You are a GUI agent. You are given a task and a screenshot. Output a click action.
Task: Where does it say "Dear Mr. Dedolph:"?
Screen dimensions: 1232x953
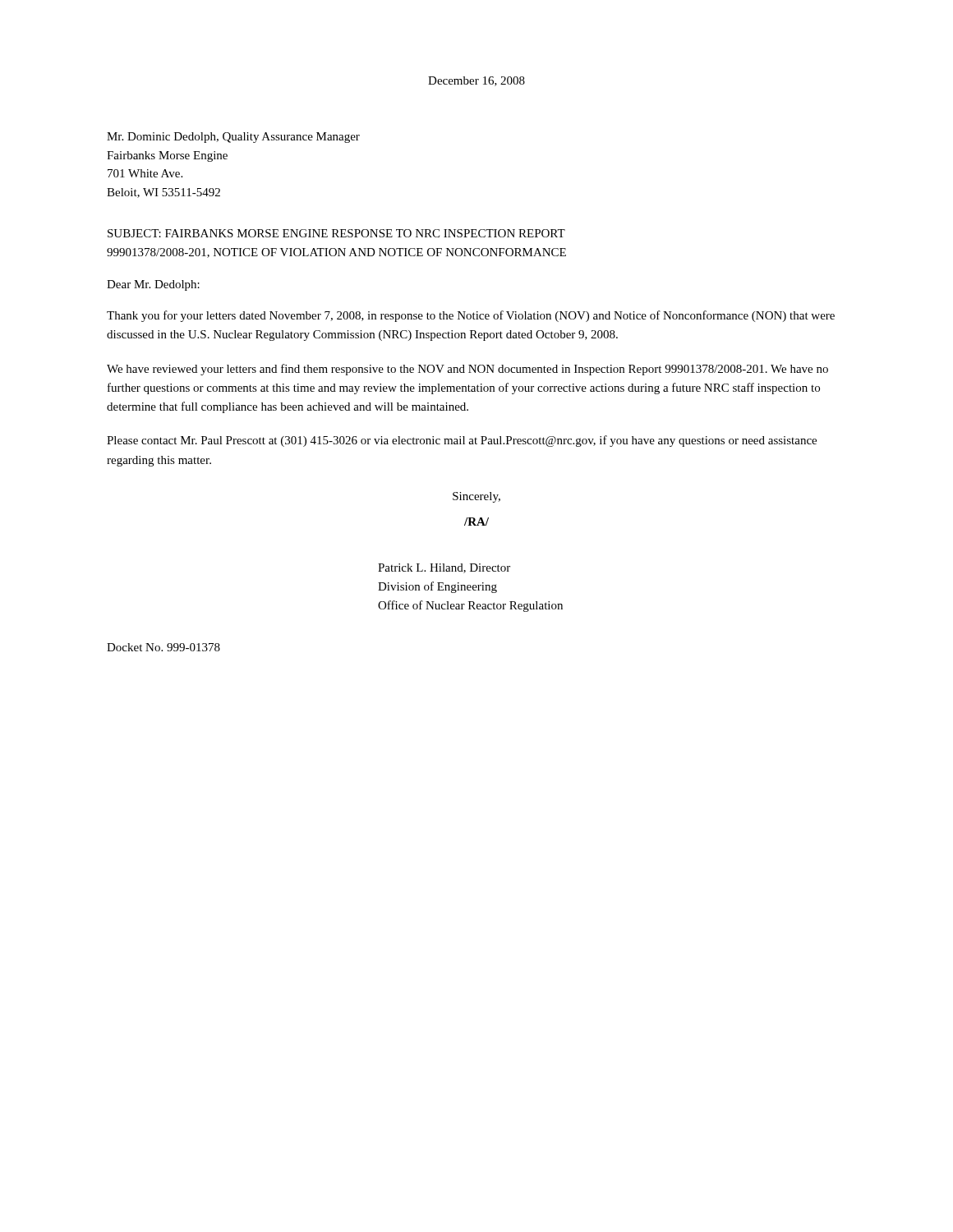154,284
